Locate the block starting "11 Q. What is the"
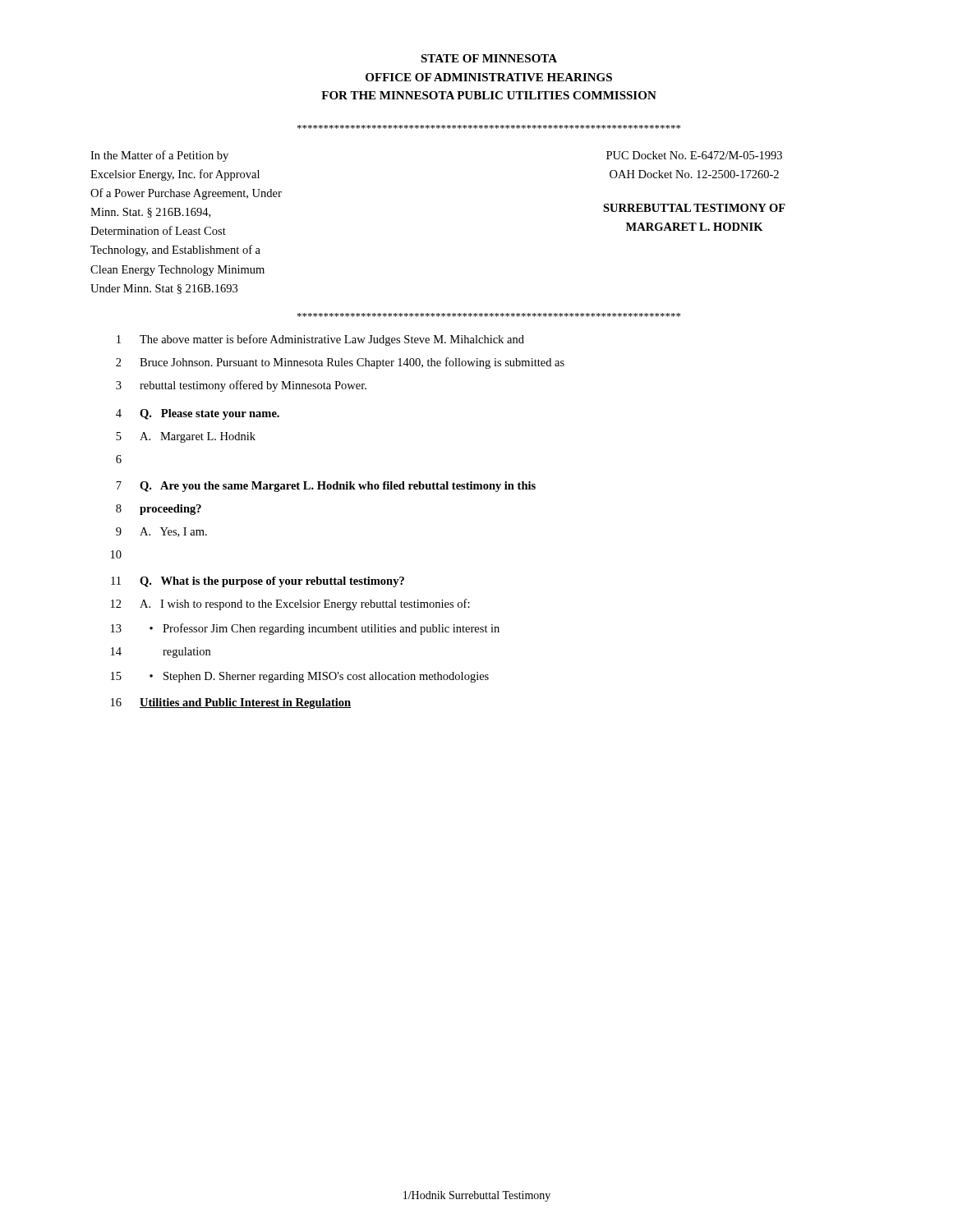 258,582
